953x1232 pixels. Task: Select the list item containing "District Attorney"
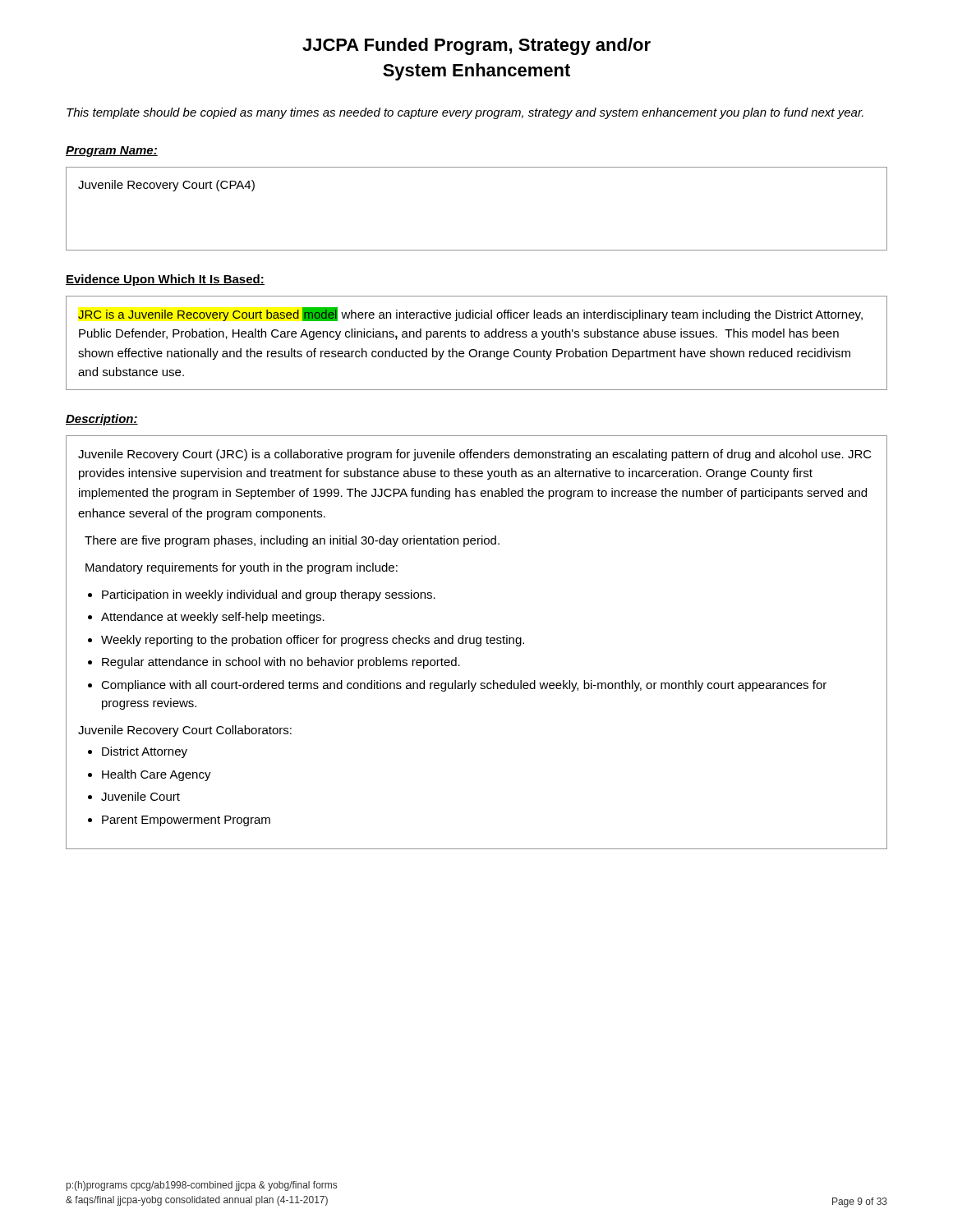pos(144,751)
